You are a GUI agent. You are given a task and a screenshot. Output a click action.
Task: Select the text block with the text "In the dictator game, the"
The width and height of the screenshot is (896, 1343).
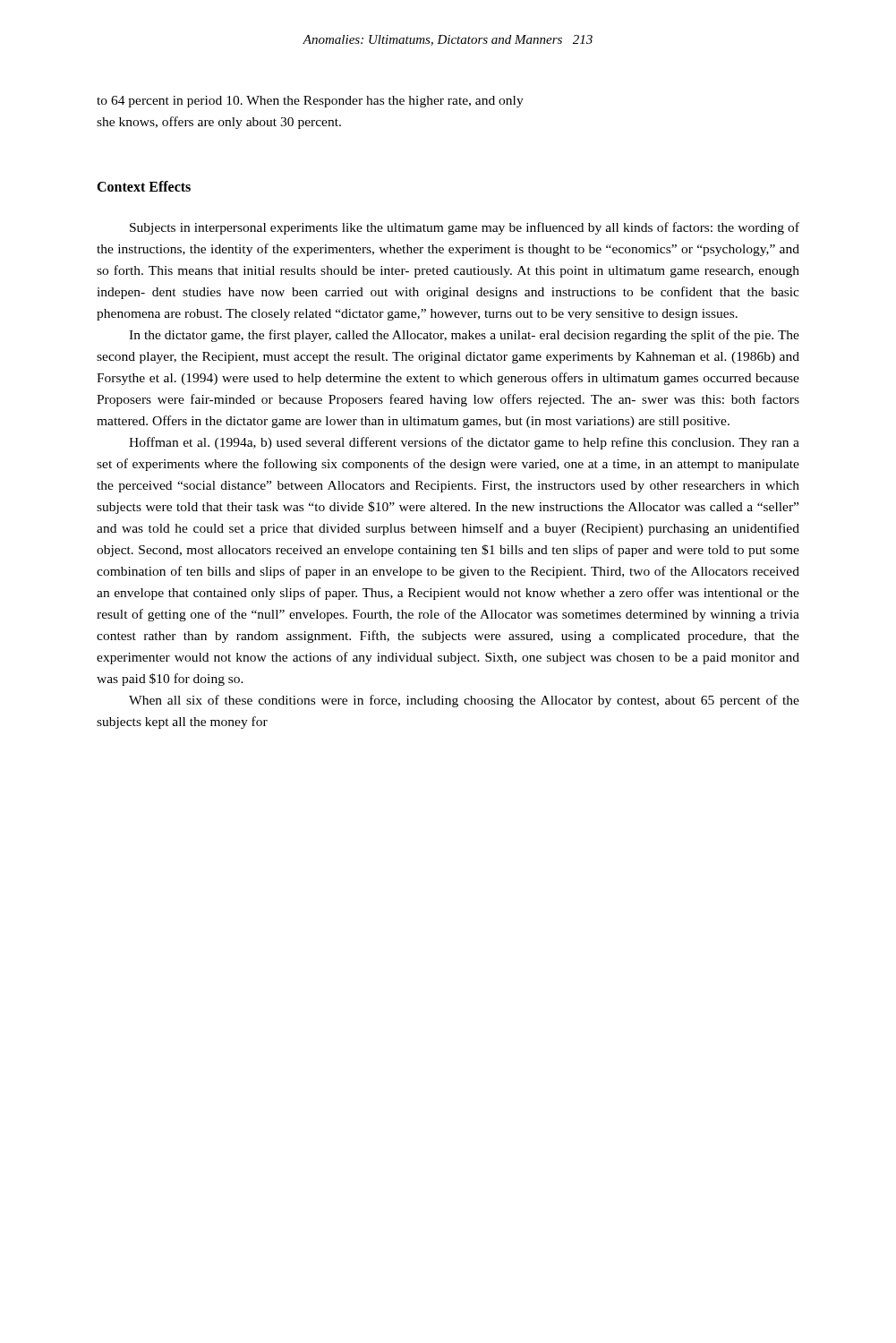coord(448,378)
